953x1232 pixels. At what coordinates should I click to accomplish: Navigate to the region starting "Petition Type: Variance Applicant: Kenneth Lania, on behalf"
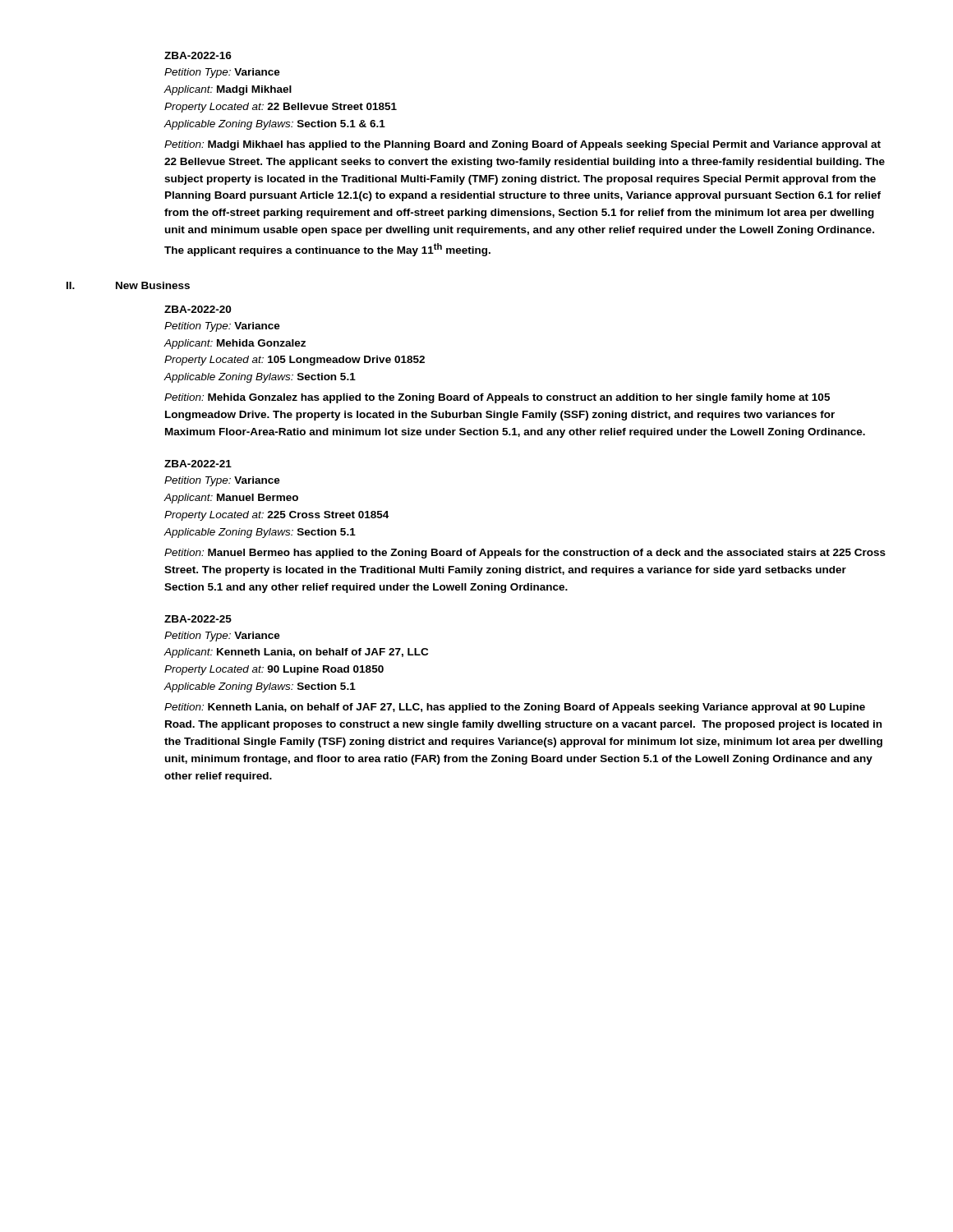pyautogui.click(x=526, y=706)
